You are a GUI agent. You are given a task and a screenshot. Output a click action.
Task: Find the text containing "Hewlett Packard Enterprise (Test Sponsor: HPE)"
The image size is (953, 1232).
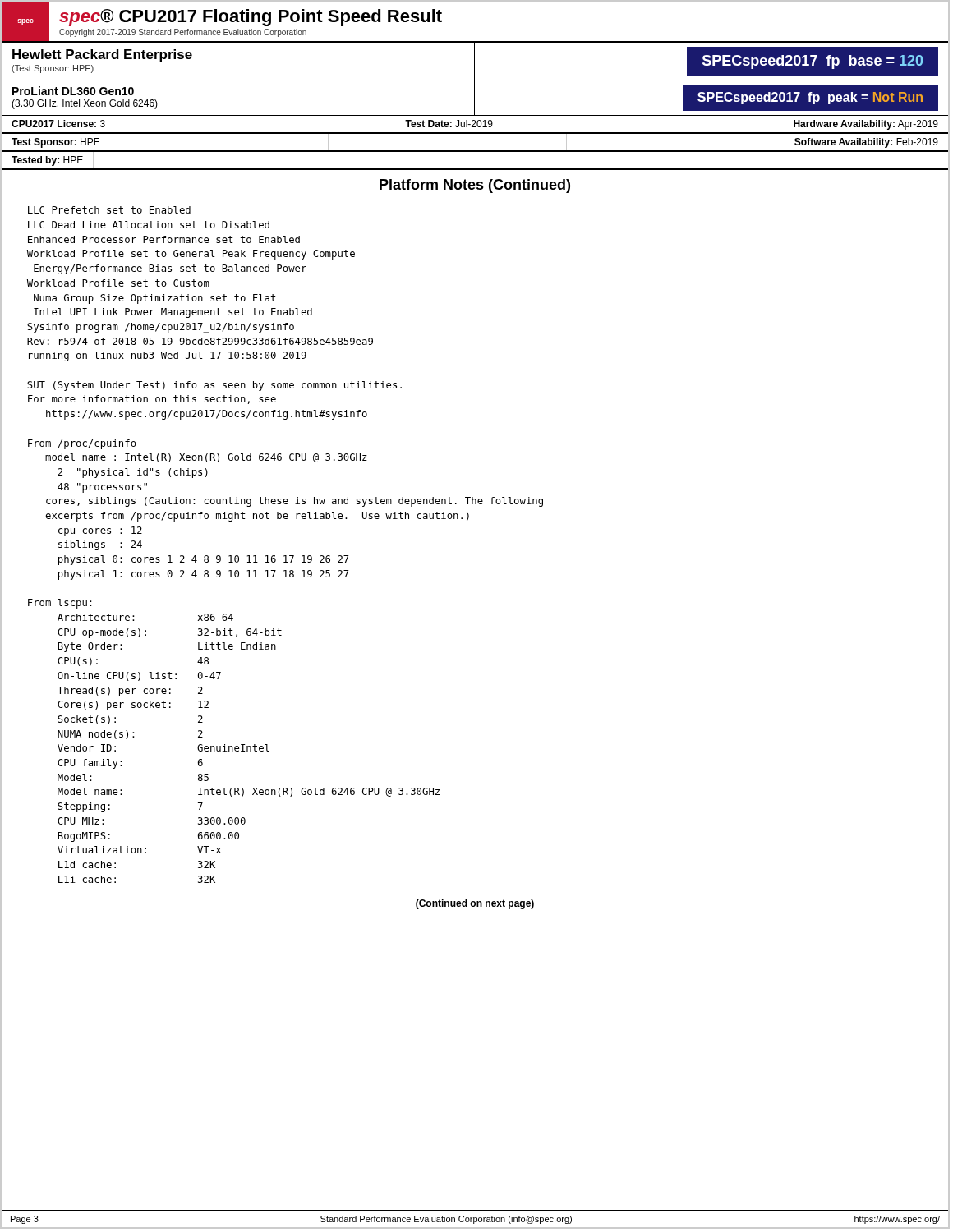(x=102, y=55)
